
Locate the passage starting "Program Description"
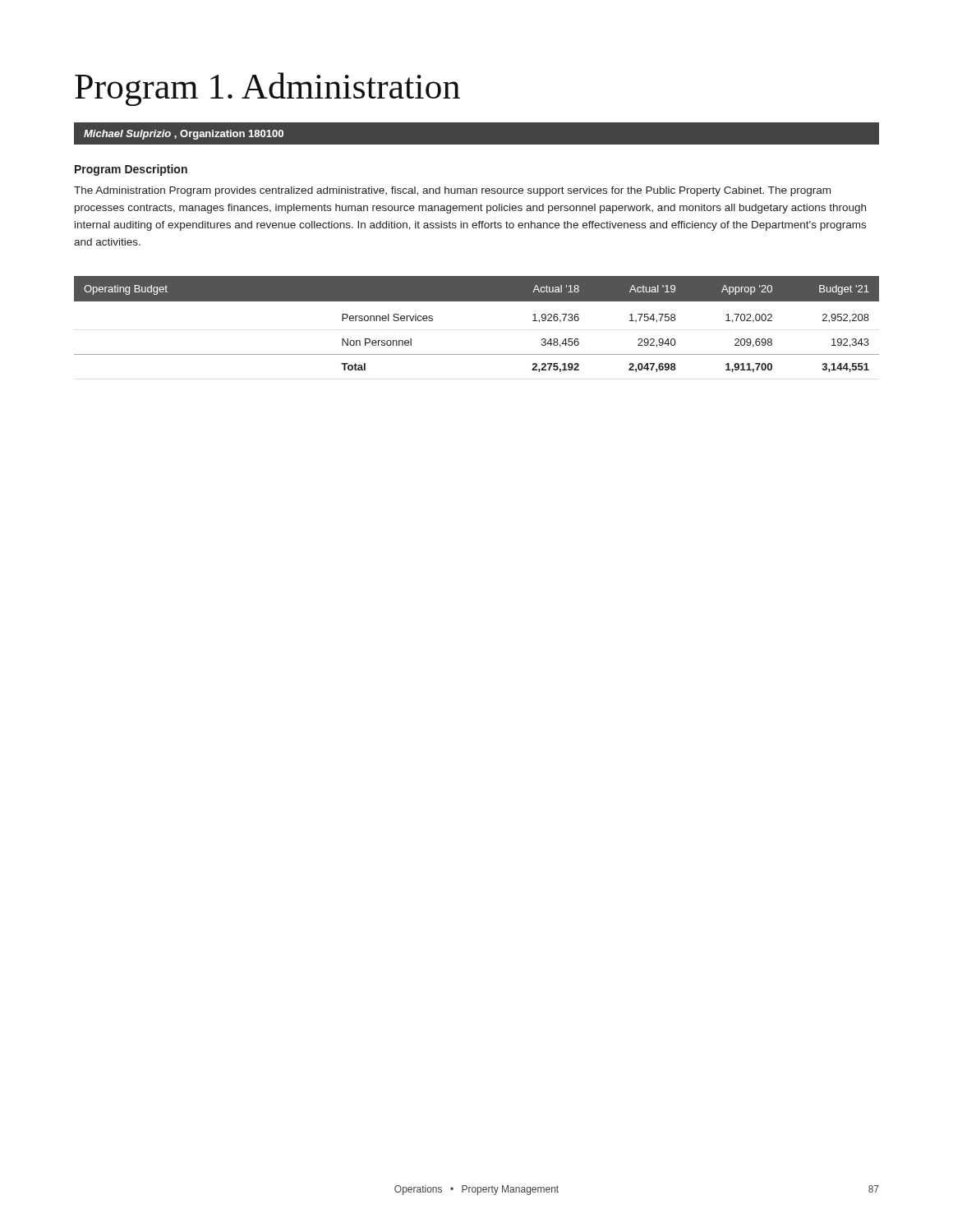click(131, 169)
